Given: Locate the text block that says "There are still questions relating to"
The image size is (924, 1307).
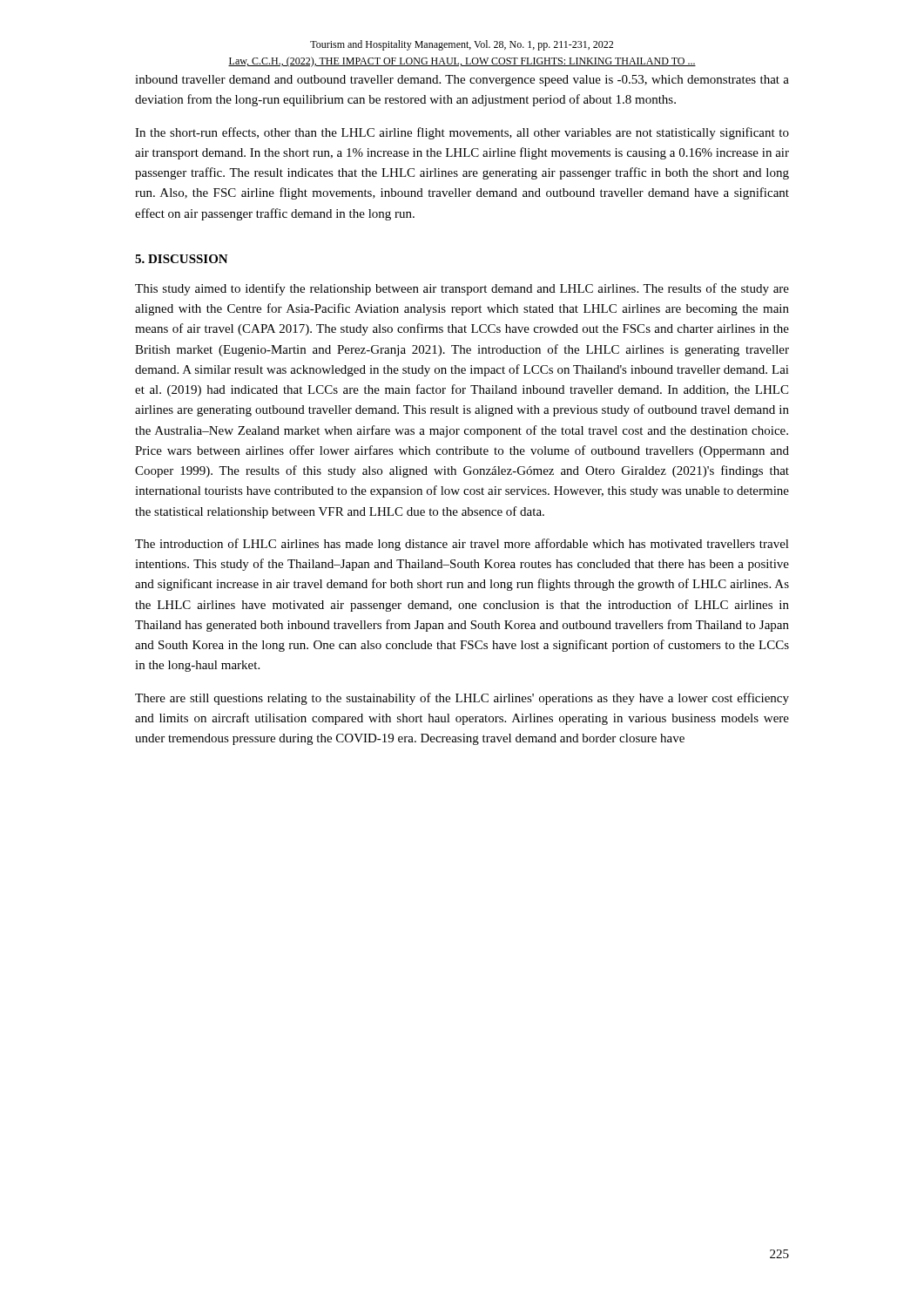Looking at the screenshot, I should point(462,718).
